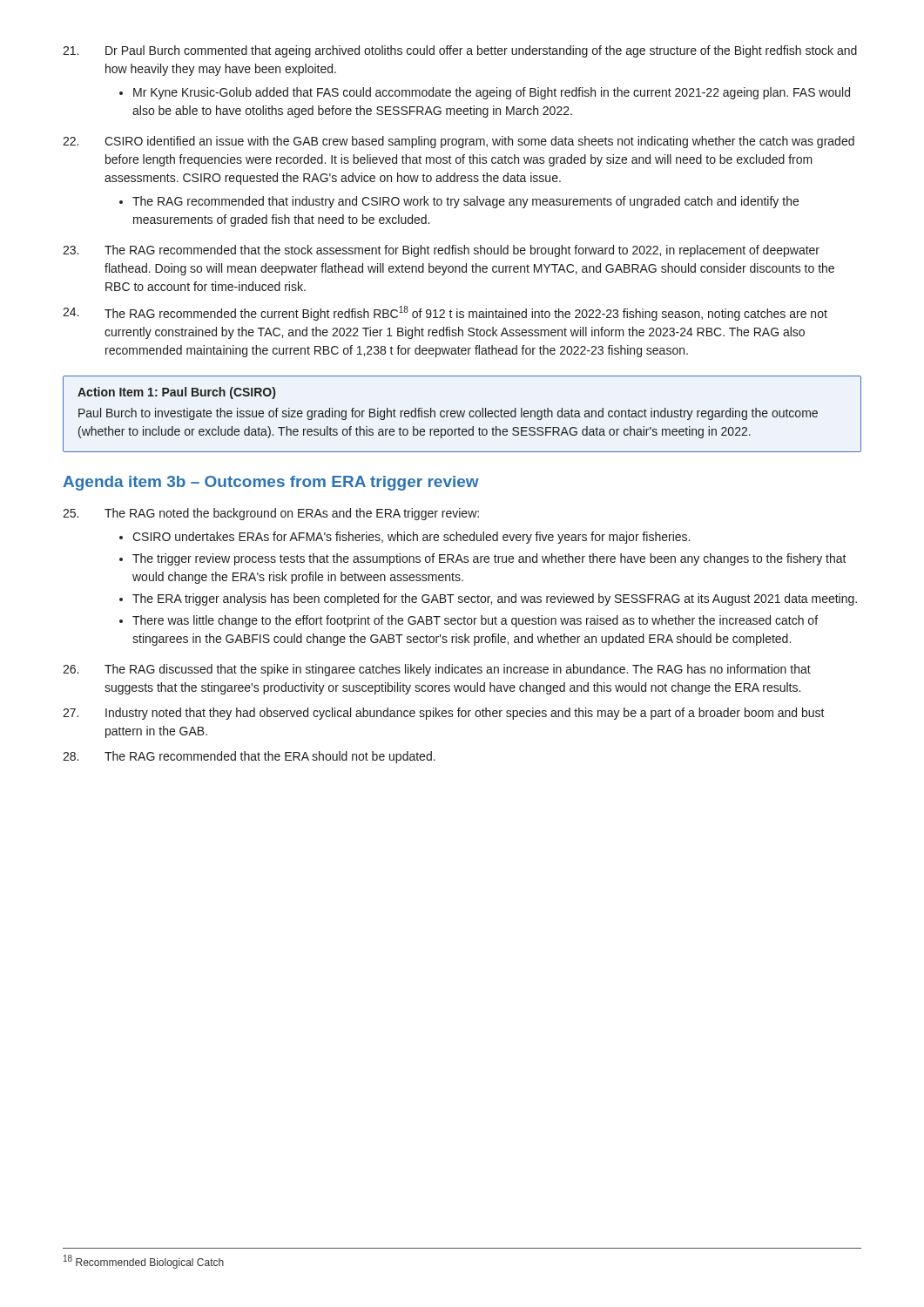Find the text block starting "21. Dr Paul Burch"
Image resolution: width=924 pixels, height=1307 pixels.
pyautogui.click(x=462, y=84)
